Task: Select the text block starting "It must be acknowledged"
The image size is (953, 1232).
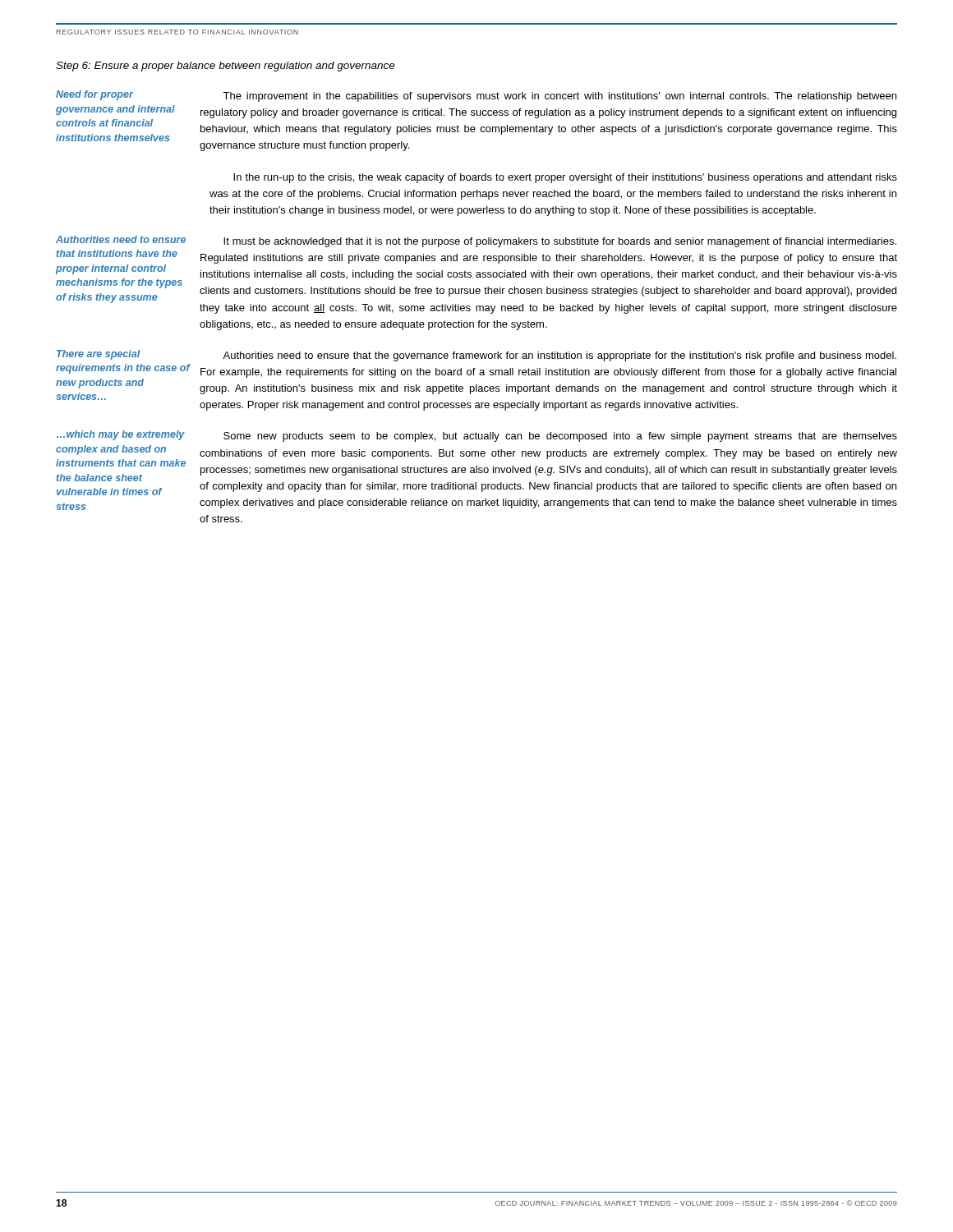Action: click(x=548, y=283)
